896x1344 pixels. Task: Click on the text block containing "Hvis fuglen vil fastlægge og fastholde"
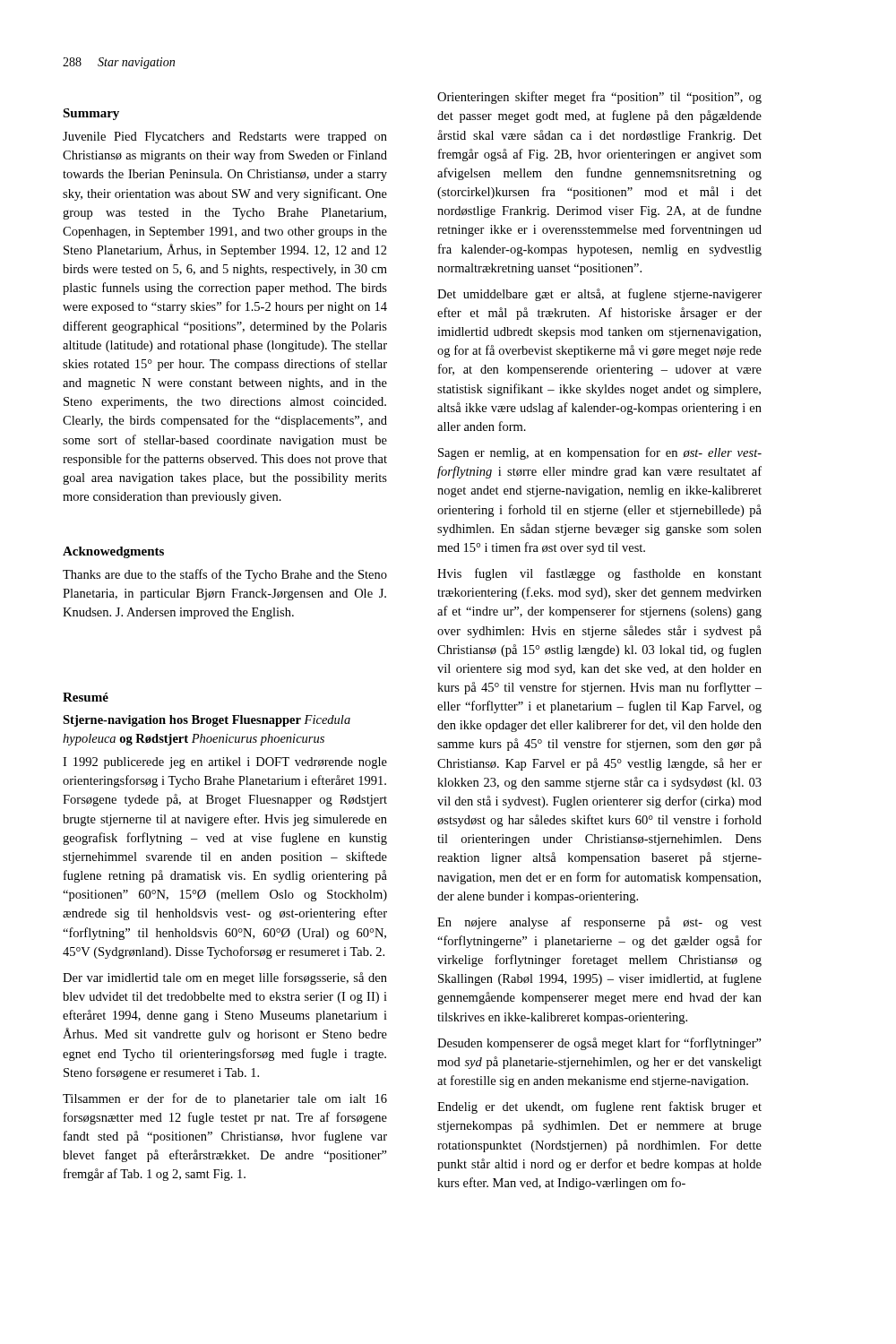(599, 735)
